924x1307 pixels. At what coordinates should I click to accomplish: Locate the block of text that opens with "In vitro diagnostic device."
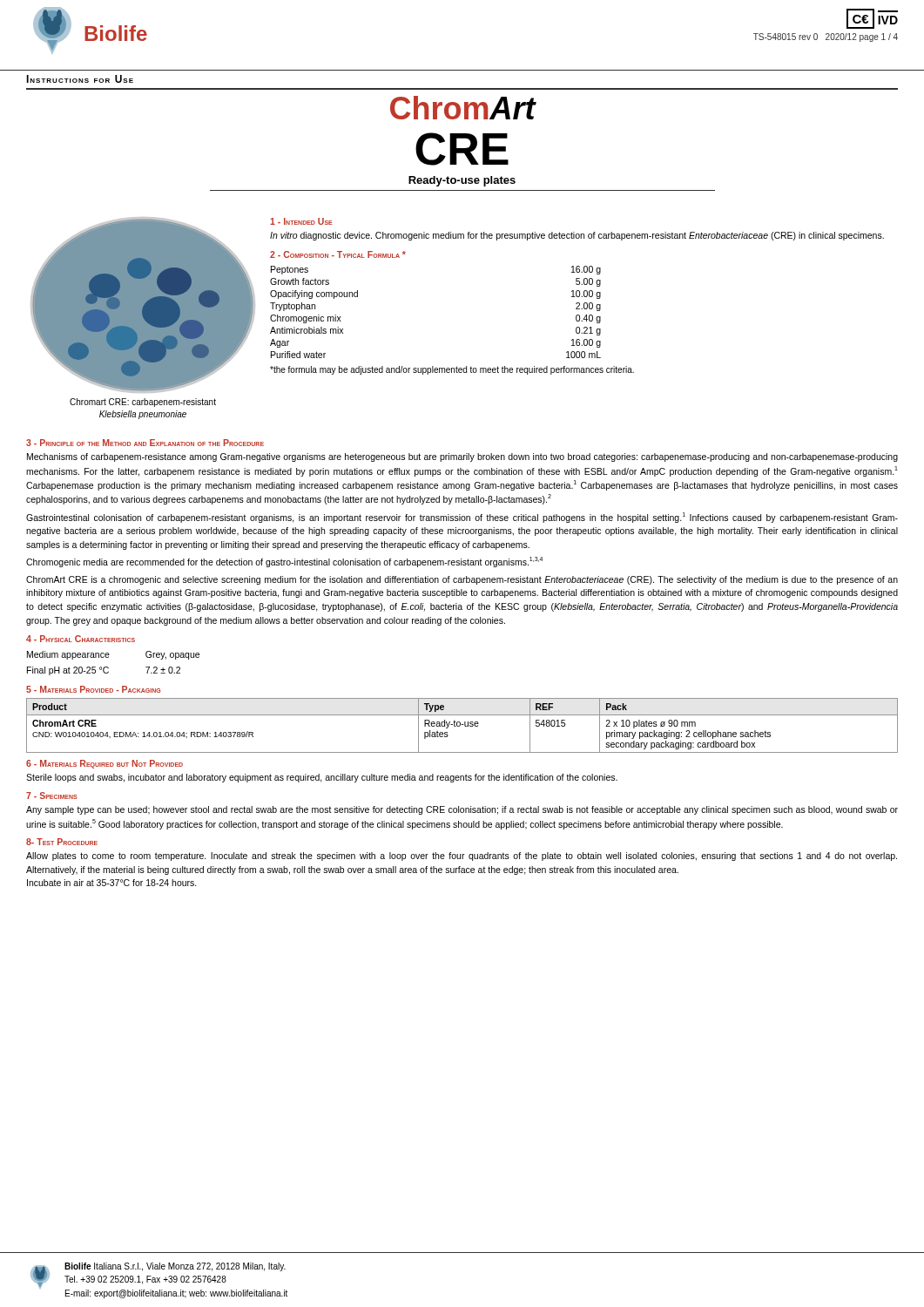click(x=577, y=235)
